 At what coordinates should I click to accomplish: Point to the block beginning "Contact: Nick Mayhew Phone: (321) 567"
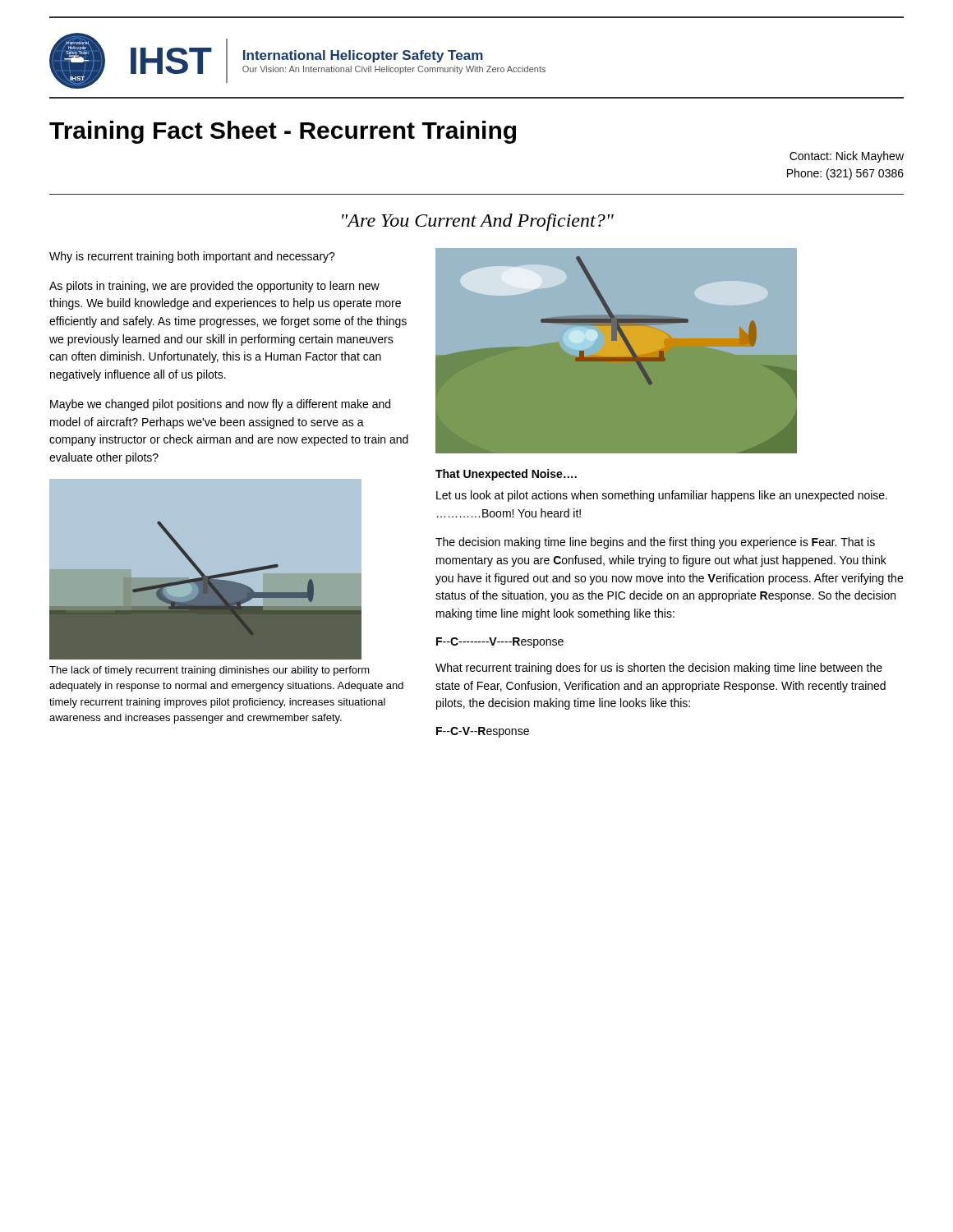845,165
